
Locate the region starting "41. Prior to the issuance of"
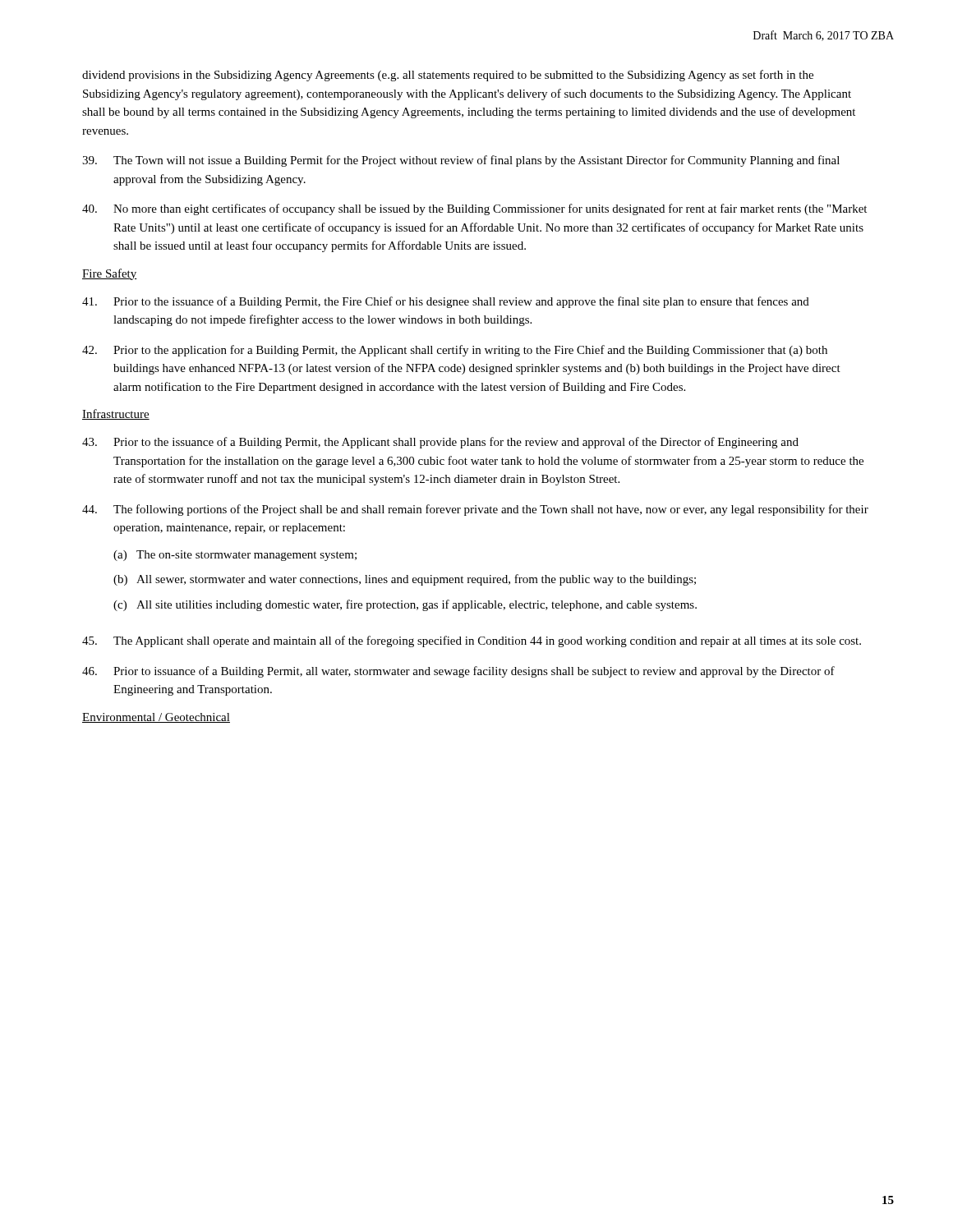coord(476,310)
